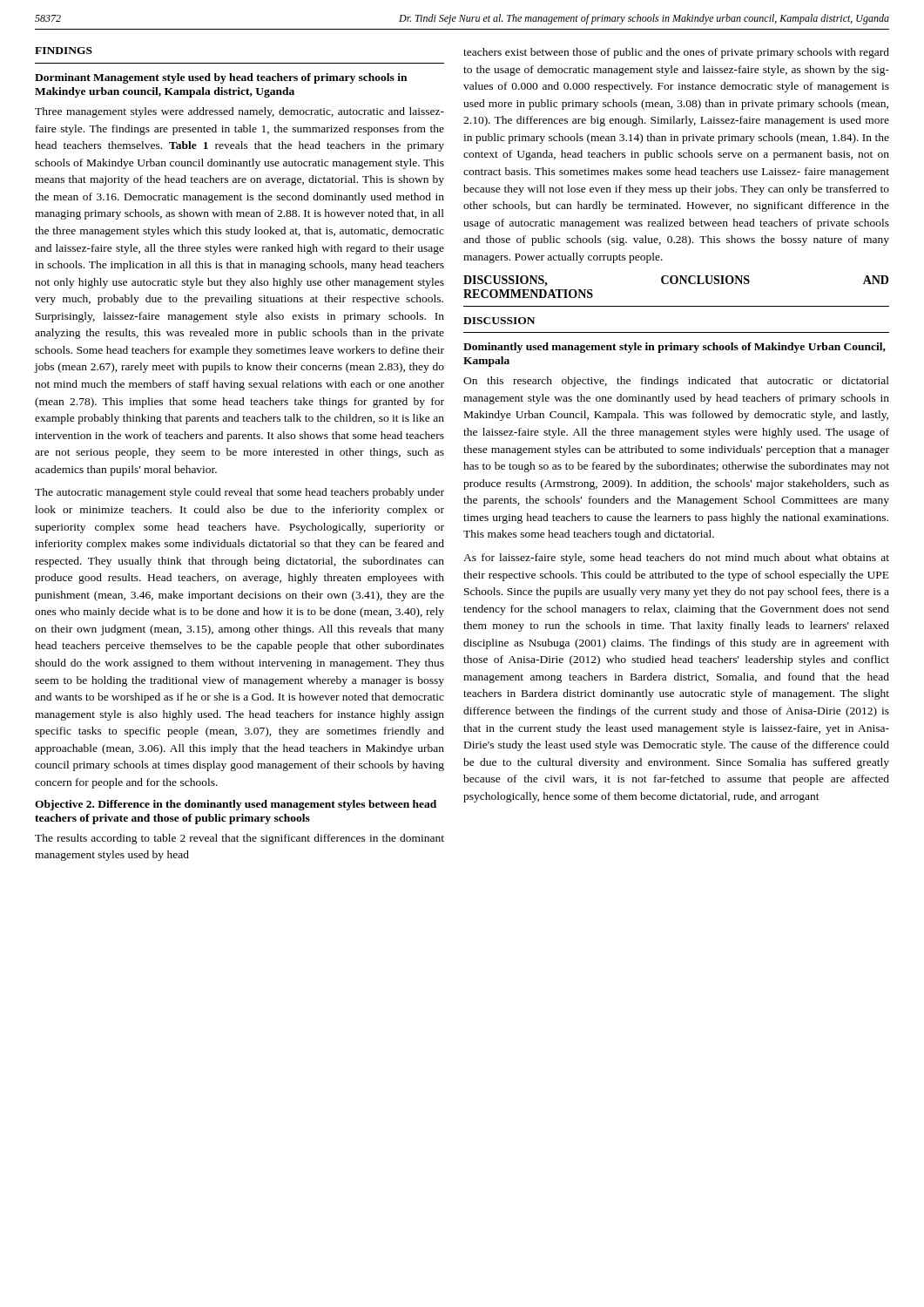This screenshot has height=1307, width=924.
Task: Click on the section header containing "Dominantly used management style in primary schools of"
Action: click(x=676, y=354)
